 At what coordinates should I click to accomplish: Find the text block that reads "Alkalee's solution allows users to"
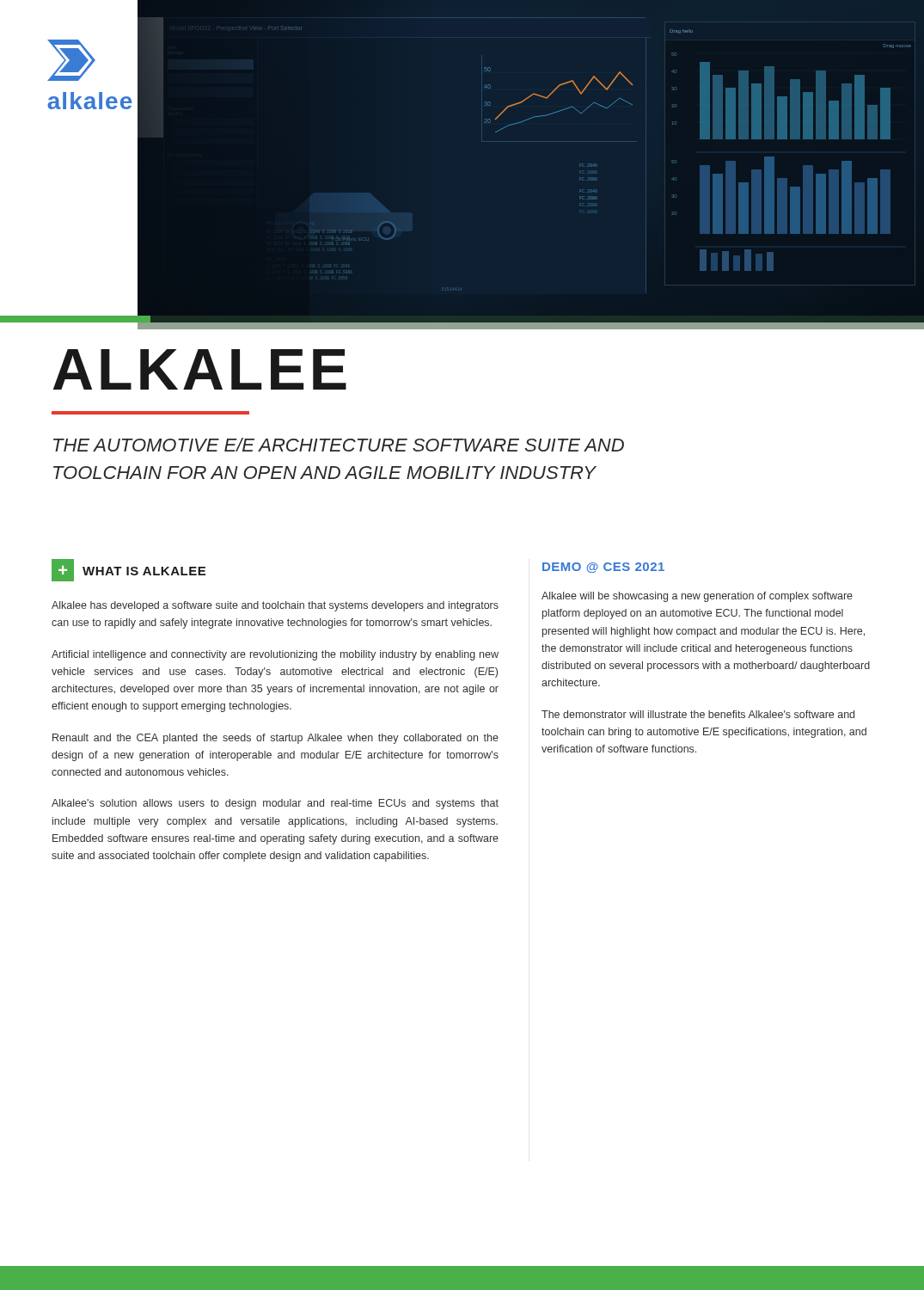(x=275, y=830)
